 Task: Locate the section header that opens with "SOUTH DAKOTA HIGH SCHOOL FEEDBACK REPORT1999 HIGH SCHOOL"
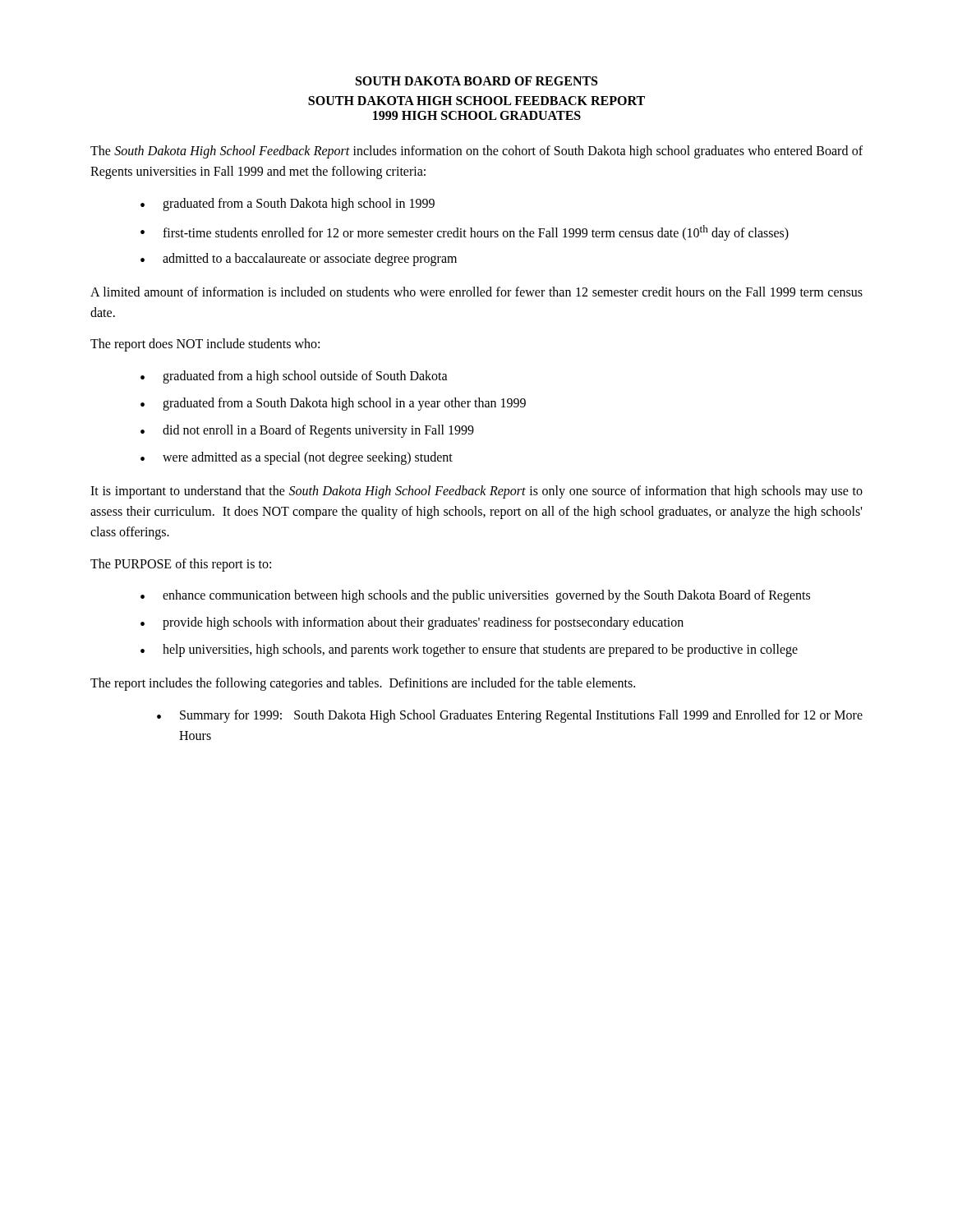(x=476, y=108)
